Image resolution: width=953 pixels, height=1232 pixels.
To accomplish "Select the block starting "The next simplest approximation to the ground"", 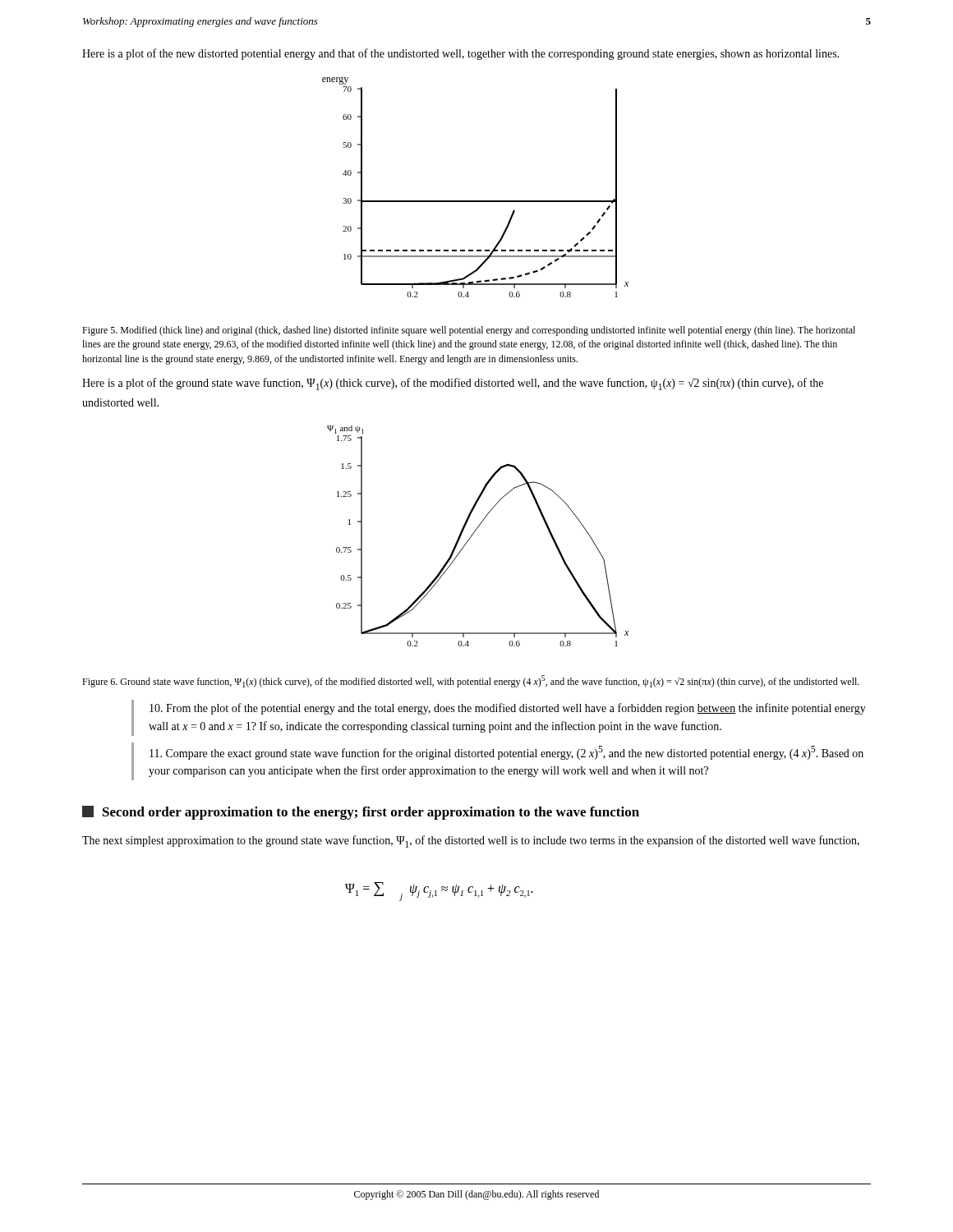I will tap(471, 842).
